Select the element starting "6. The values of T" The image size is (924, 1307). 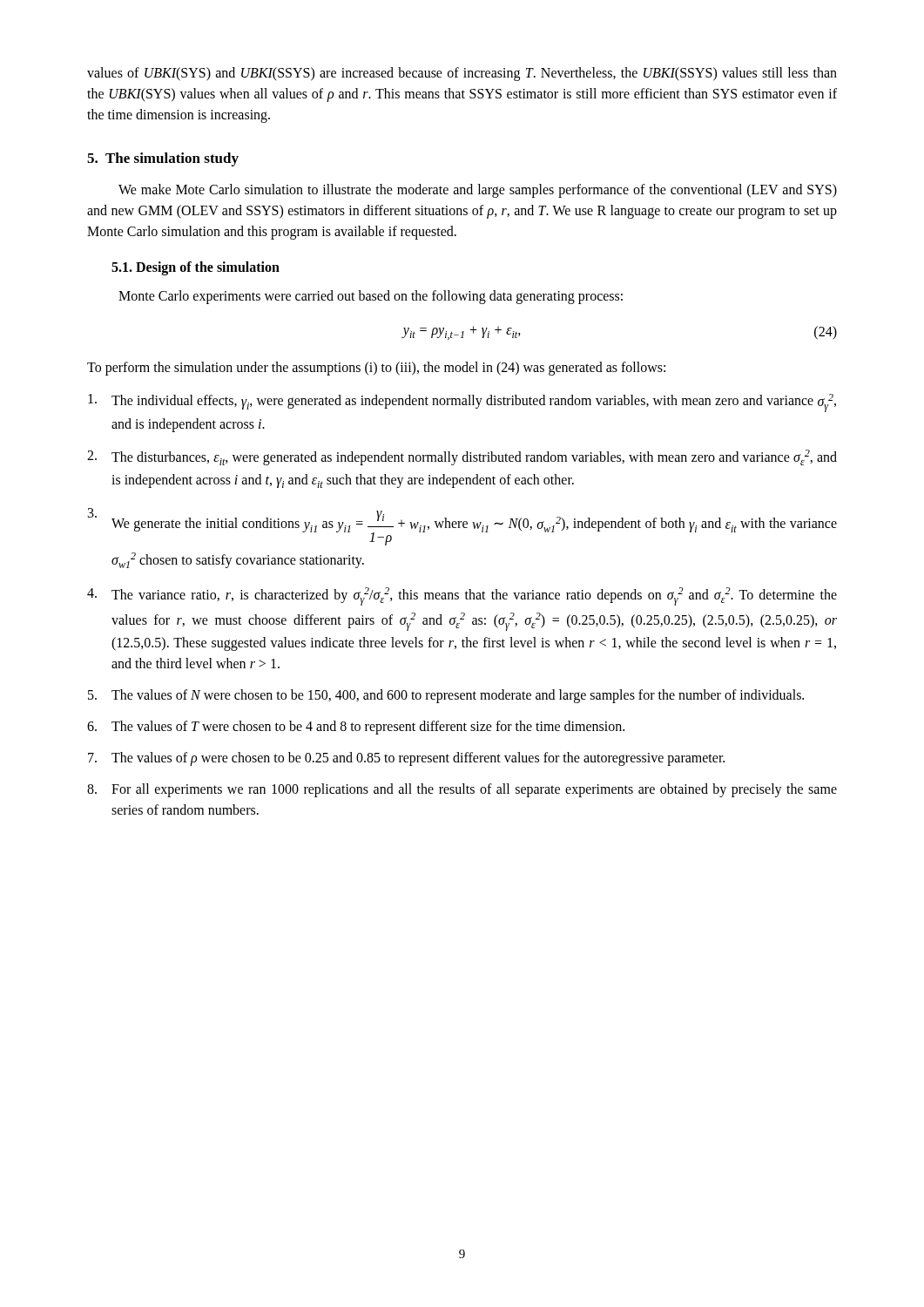tap(462, 727)
